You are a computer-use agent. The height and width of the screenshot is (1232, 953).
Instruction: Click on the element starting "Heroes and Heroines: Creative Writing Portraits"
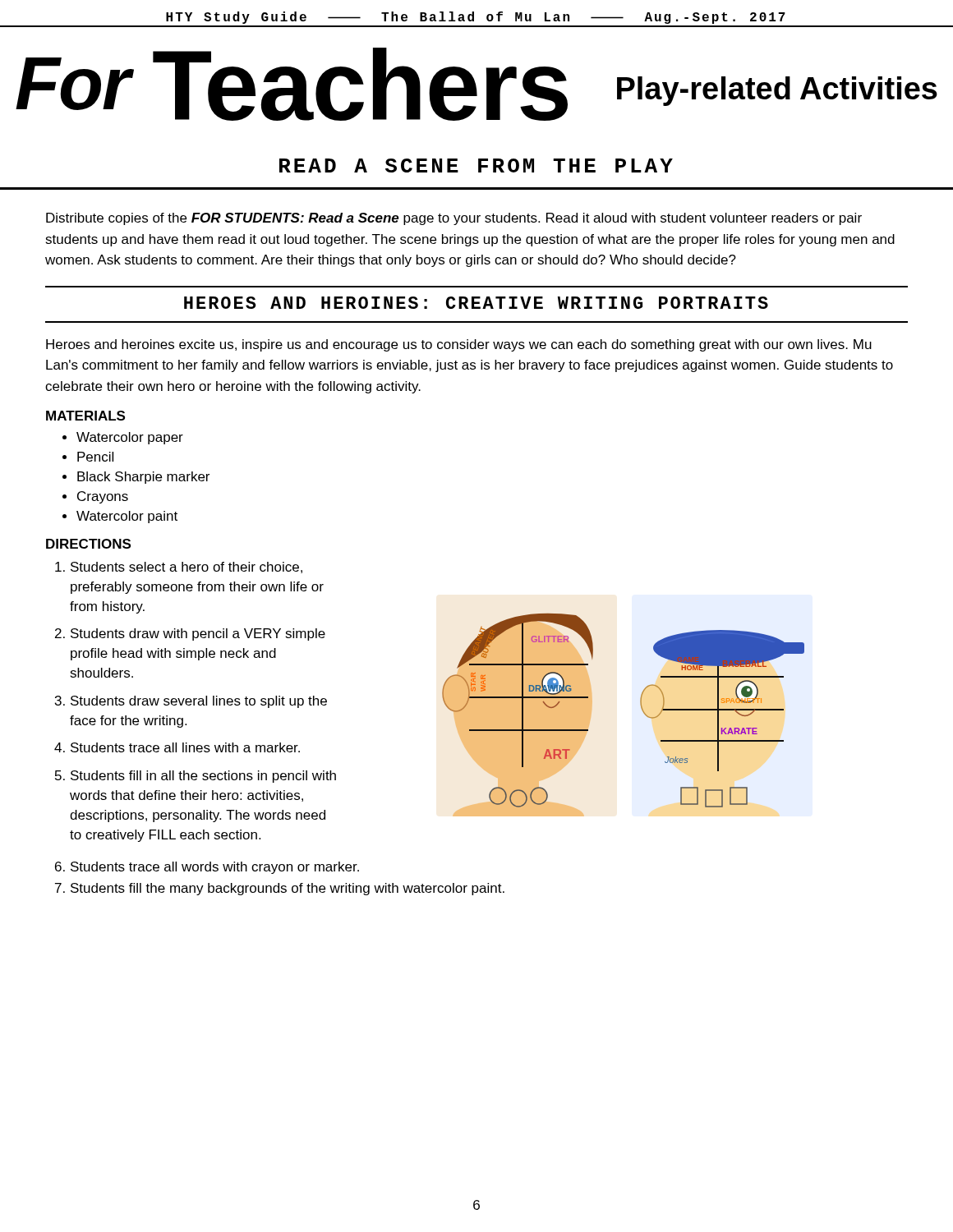[x=476, y=304]
